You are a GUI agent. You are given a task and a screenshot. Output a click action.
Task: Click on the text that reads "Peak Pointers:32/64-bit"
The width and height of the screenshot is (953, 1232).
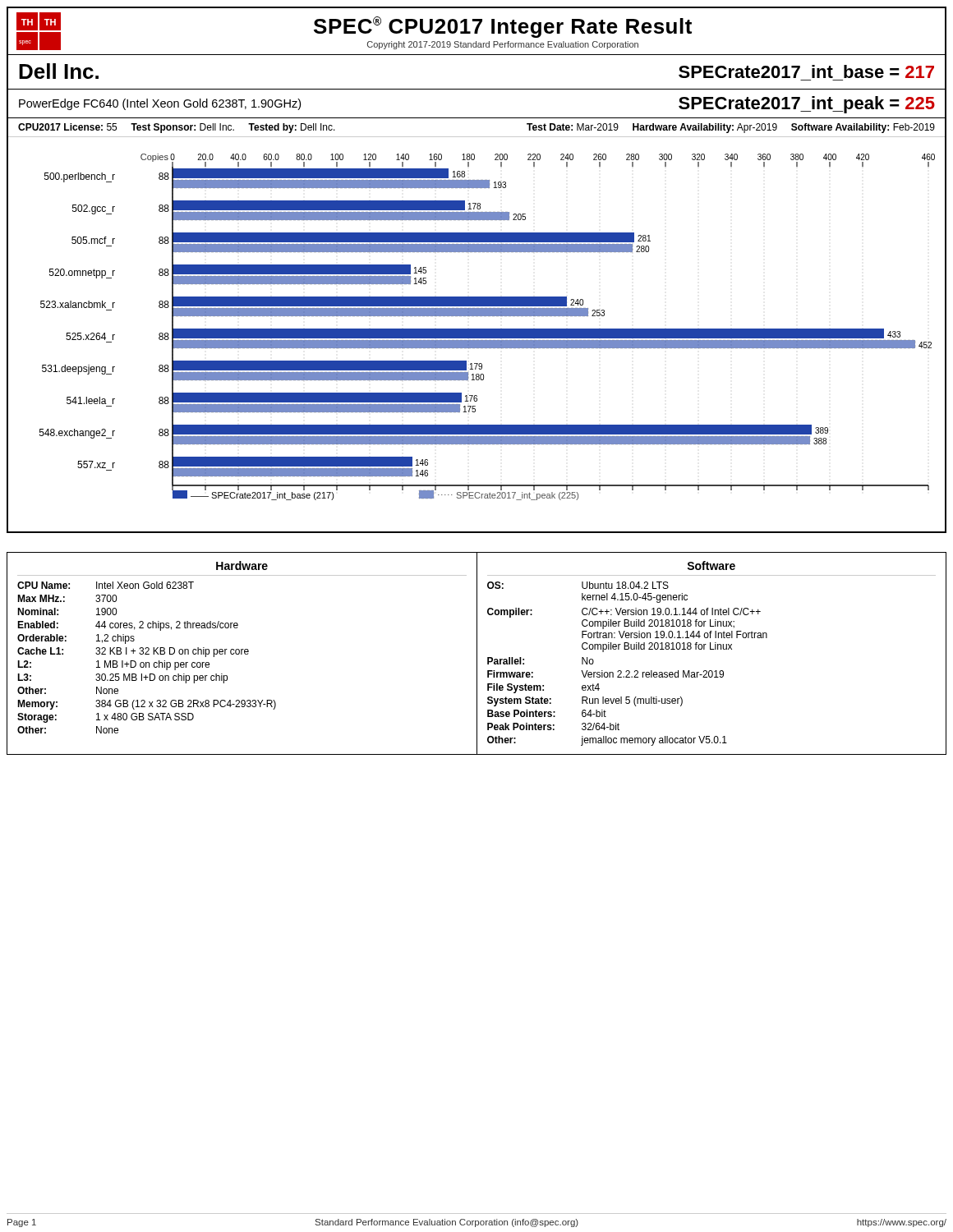click(553, 727)
